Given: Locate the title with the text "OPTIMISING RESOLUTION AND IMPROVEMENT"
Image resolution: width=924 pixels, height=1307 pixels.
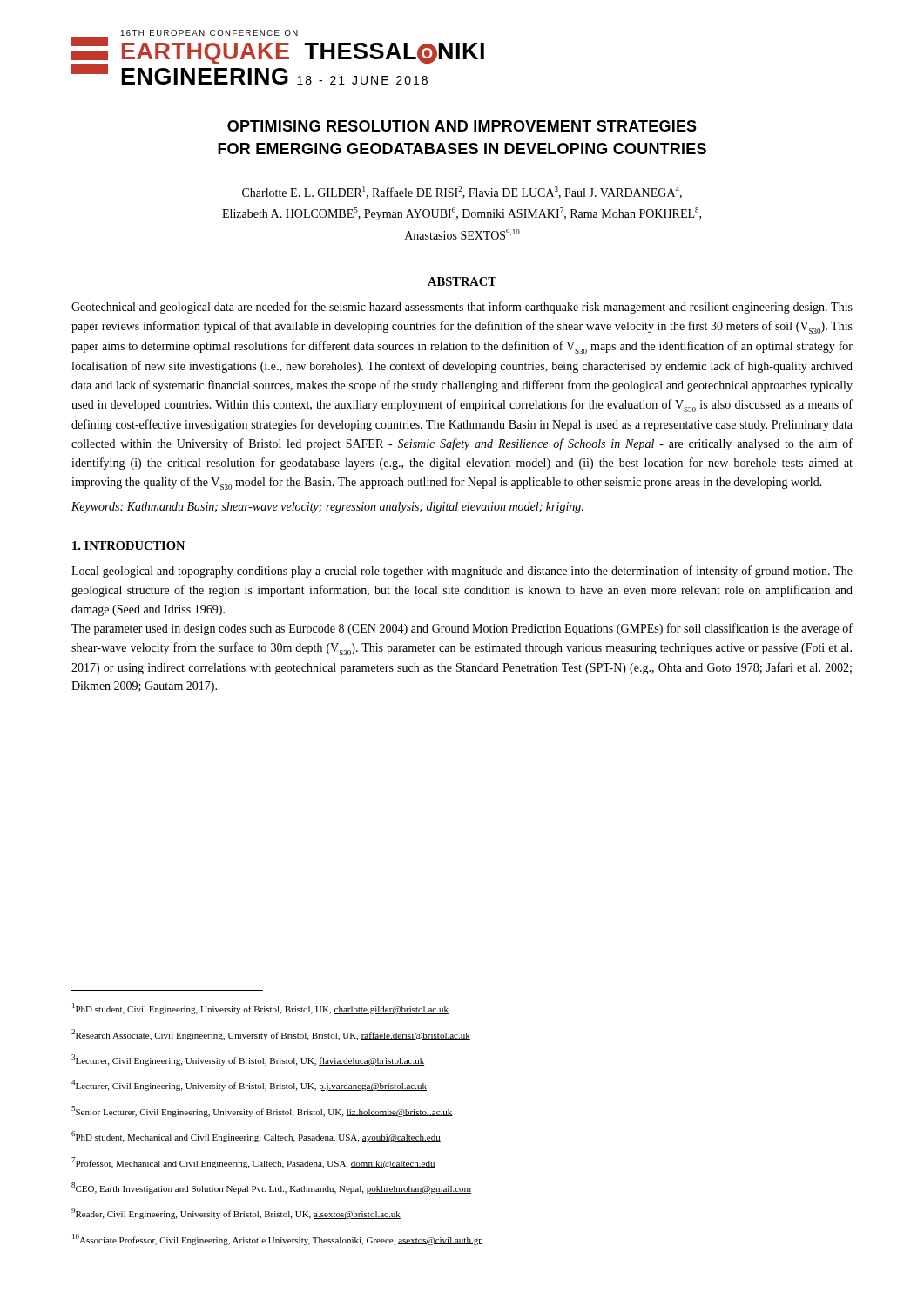Looking at the screenshot, I should point(462,137).
